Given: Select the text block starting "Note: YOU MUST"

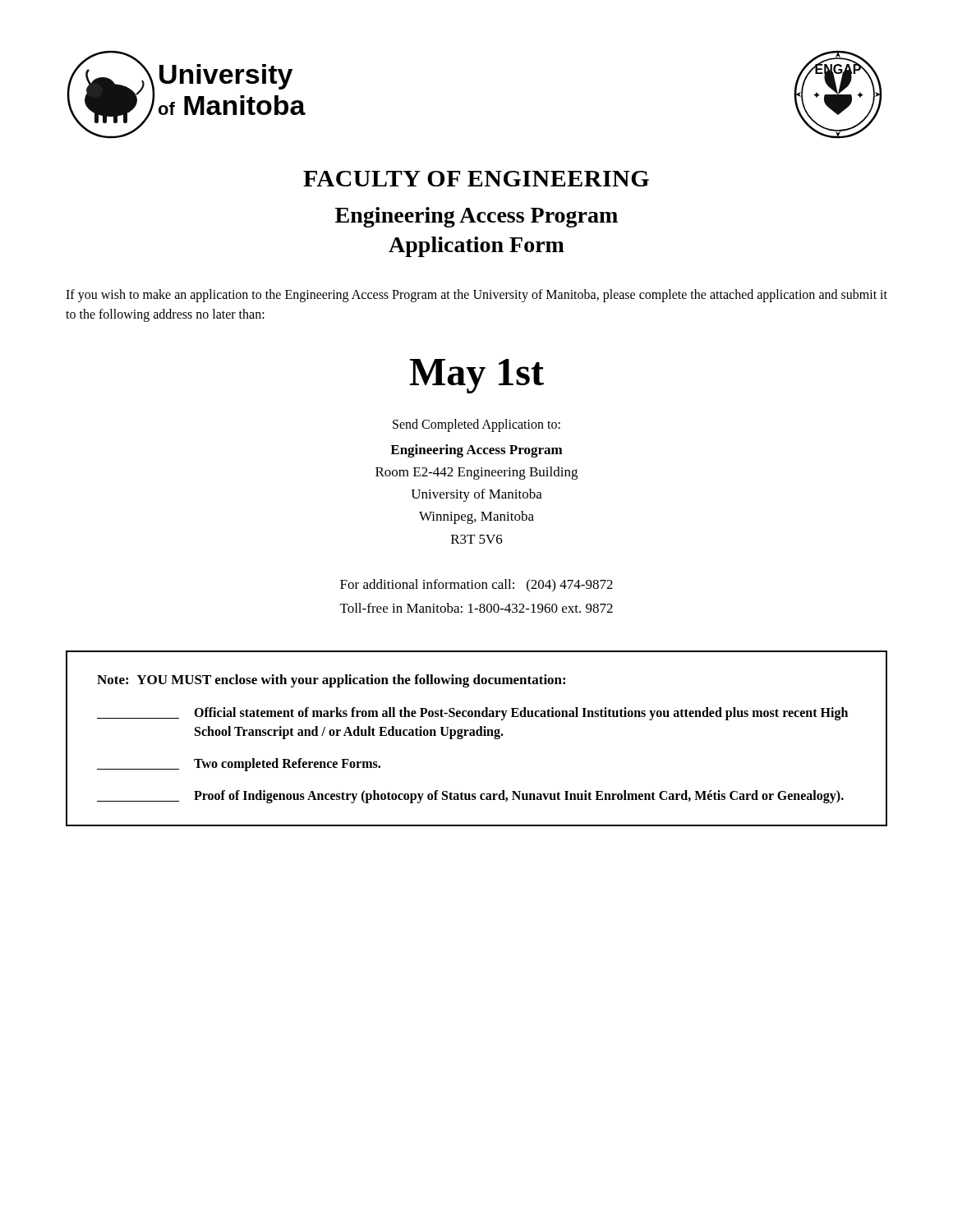Looking at the screenshot, I should pos(476,738).
